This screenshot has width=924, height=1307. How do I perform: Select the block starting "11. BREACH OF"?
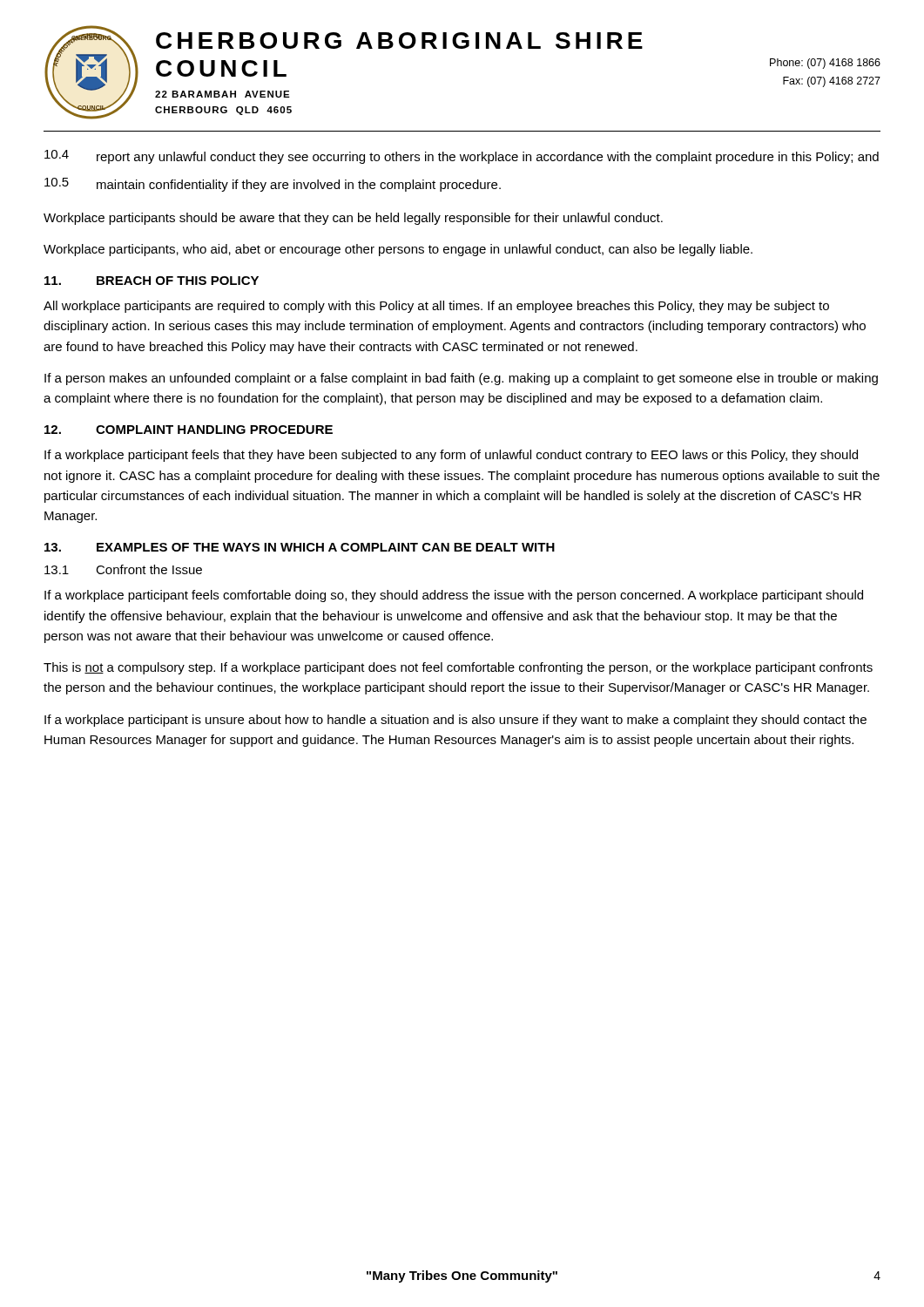click(x=151, y=280)
